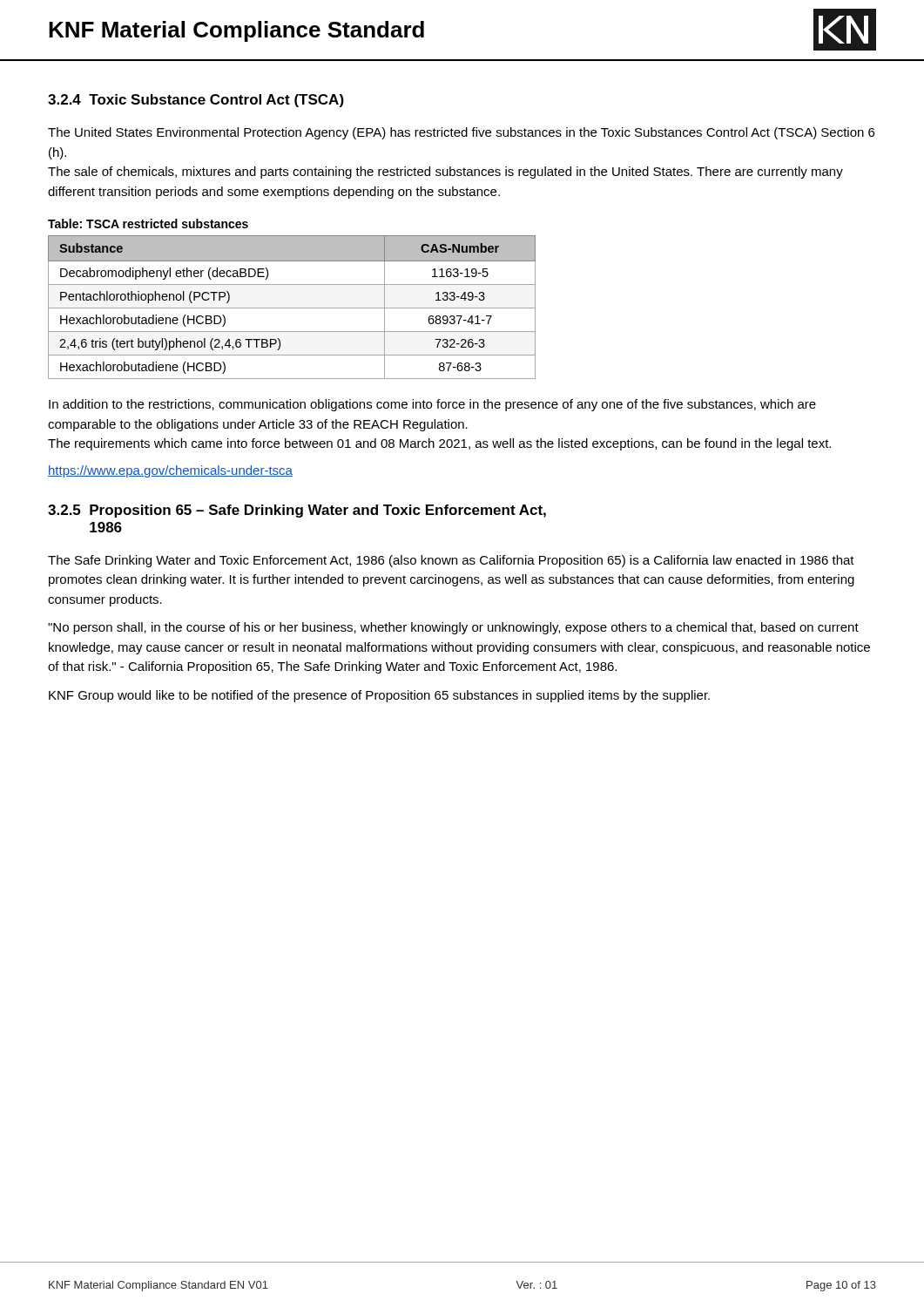This screenshot has width=924, height=1307.
Task: Locate the text block that reads ""No person shall, in"
Action: click(459, 647)
